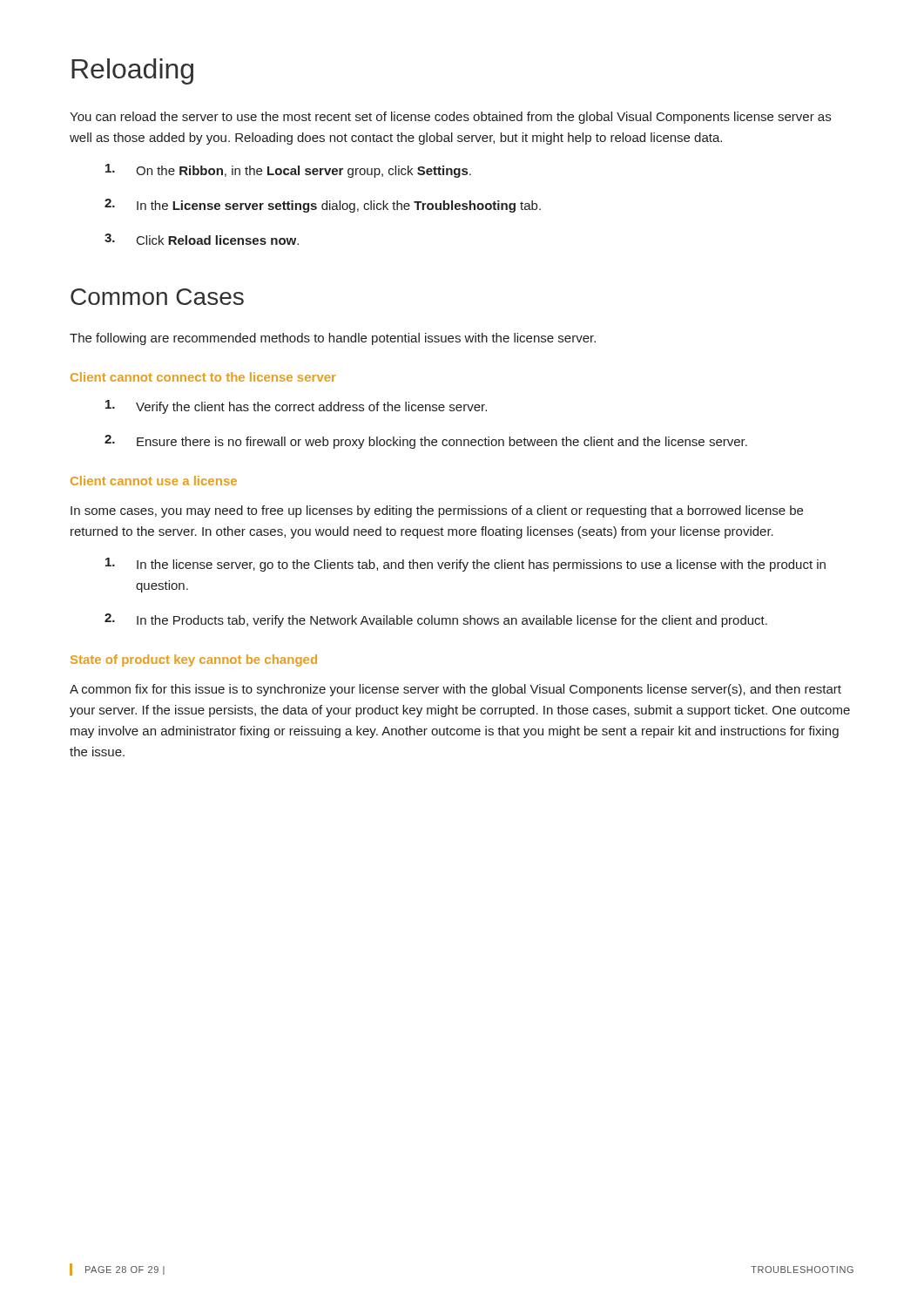Point to the section header beginning "Client cannot connect to"

[203, 377]
